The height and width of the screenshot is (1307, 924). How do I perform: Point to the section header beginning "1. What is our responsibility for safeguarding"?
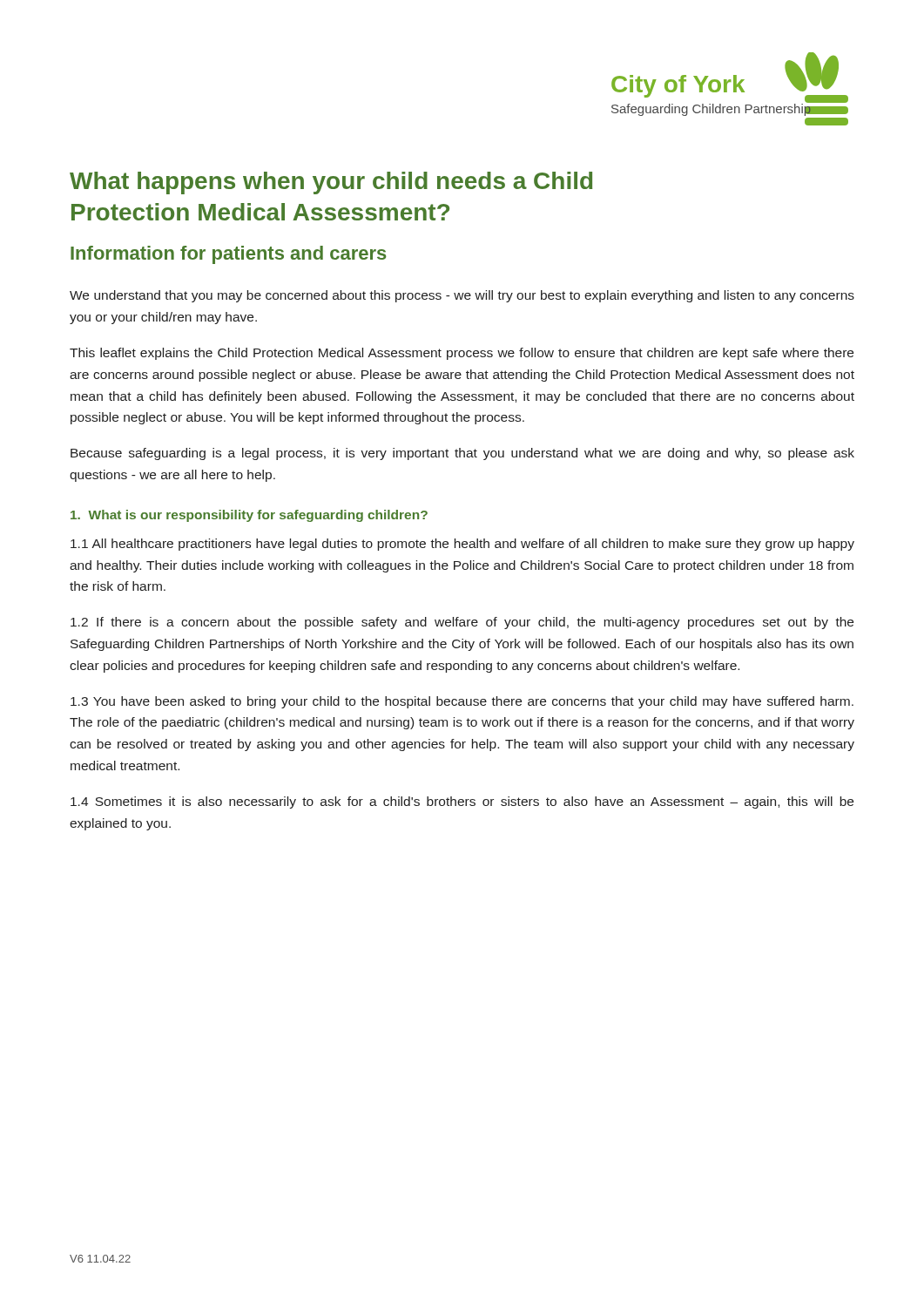pos(249,514)
